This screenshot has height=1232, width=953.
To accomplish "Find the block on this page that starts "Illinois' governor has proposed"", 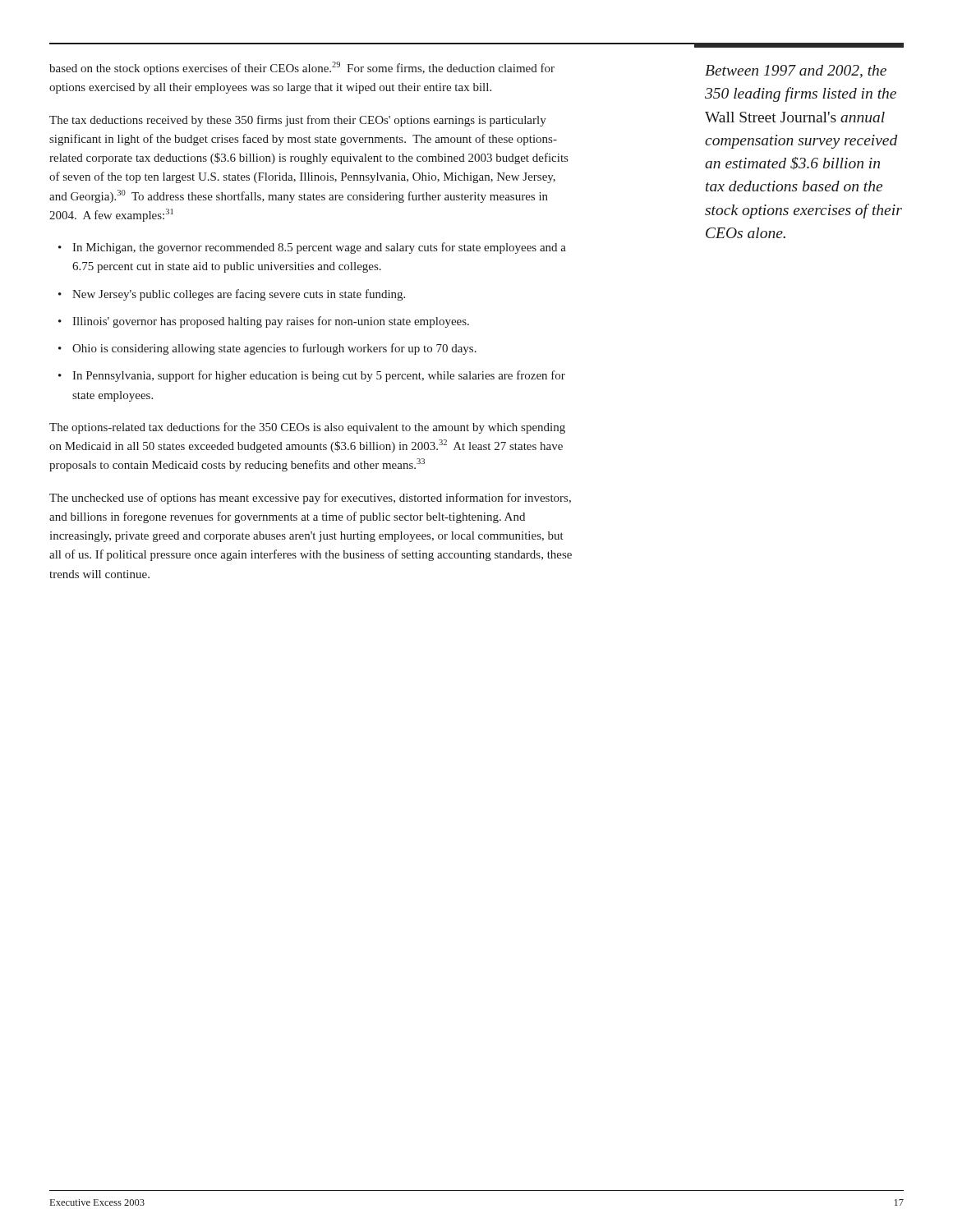I will pyautogui.click(x=271, y=321).
